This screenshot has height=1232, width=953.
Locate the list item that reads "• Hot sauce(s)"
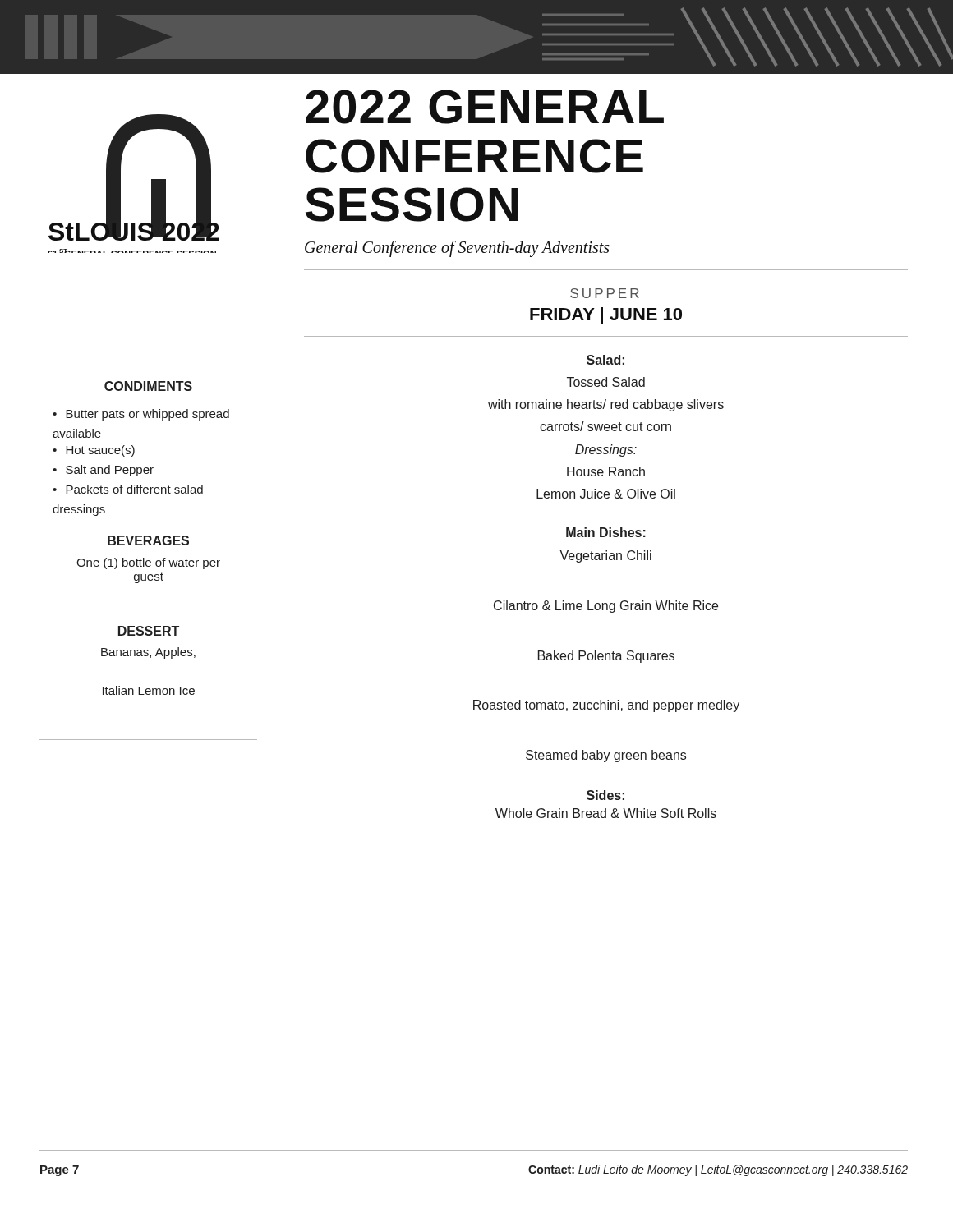94,450
